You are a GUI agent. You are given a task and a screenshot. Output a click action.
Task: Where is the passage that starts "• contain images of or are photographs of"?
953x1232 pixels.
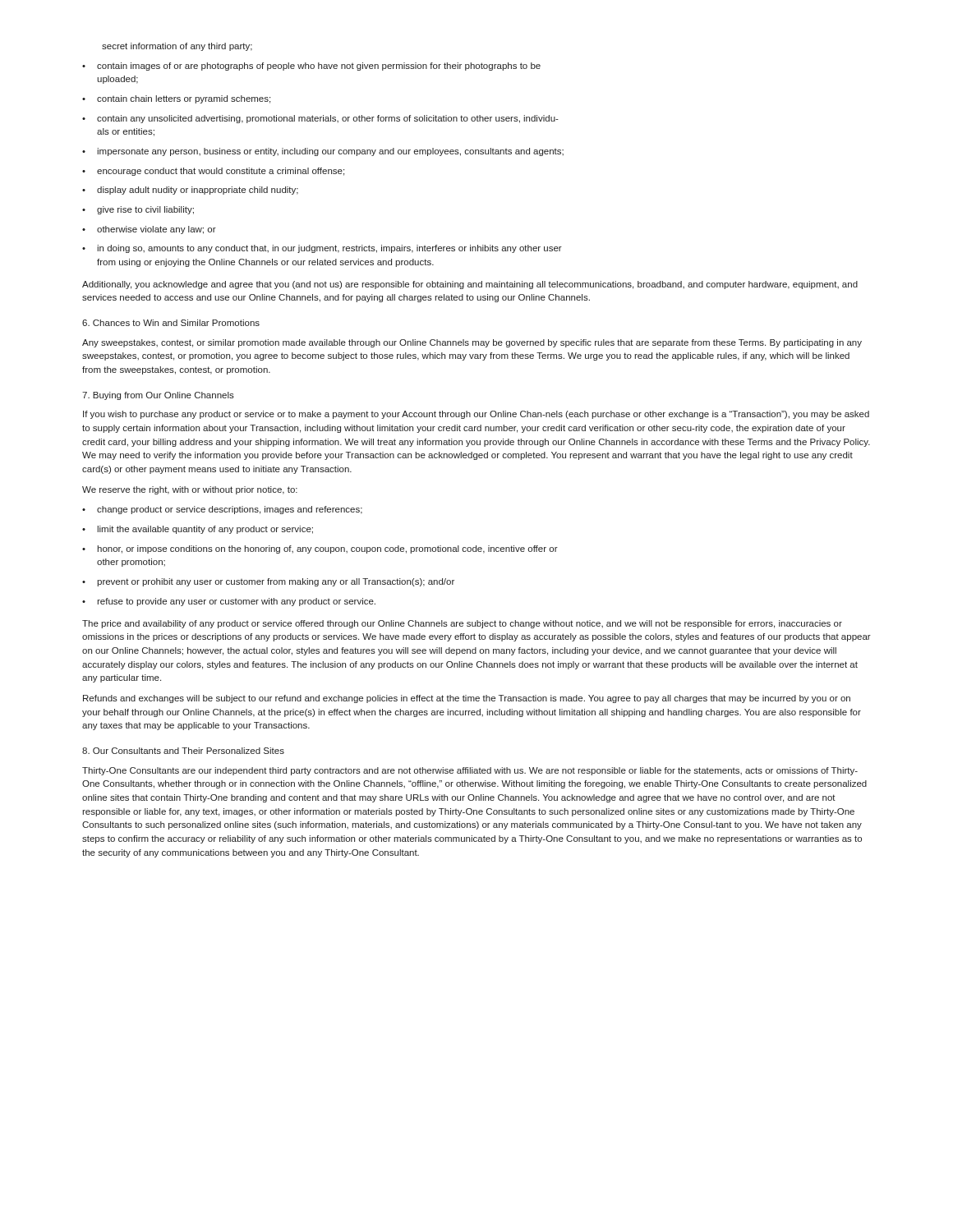(x=476, y=73)
